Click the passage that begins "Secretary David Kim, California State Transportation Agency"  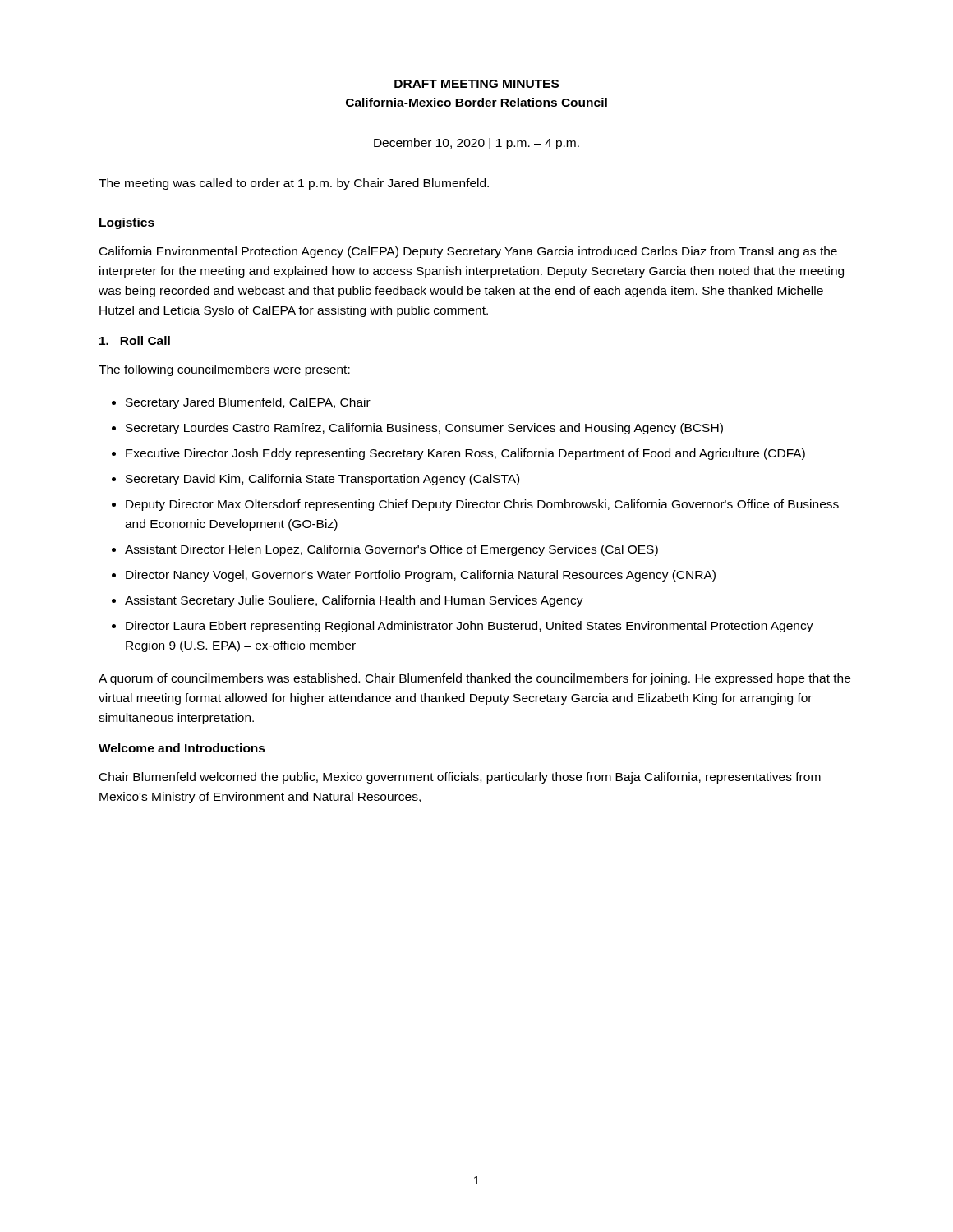(x=323, y=478)
